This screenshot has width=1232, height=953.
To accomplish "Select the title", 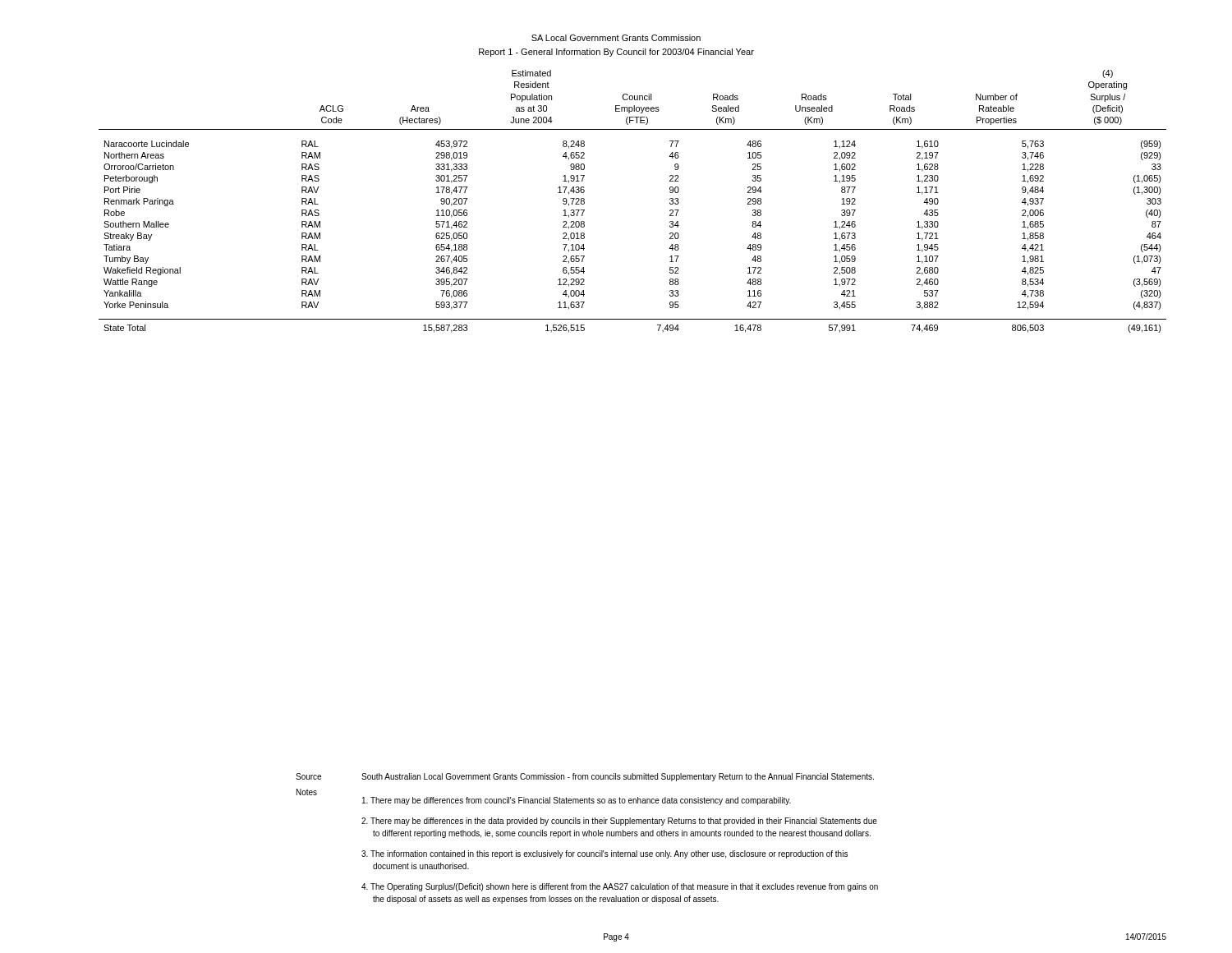I will pyautogui.click(x=616, y=45).
